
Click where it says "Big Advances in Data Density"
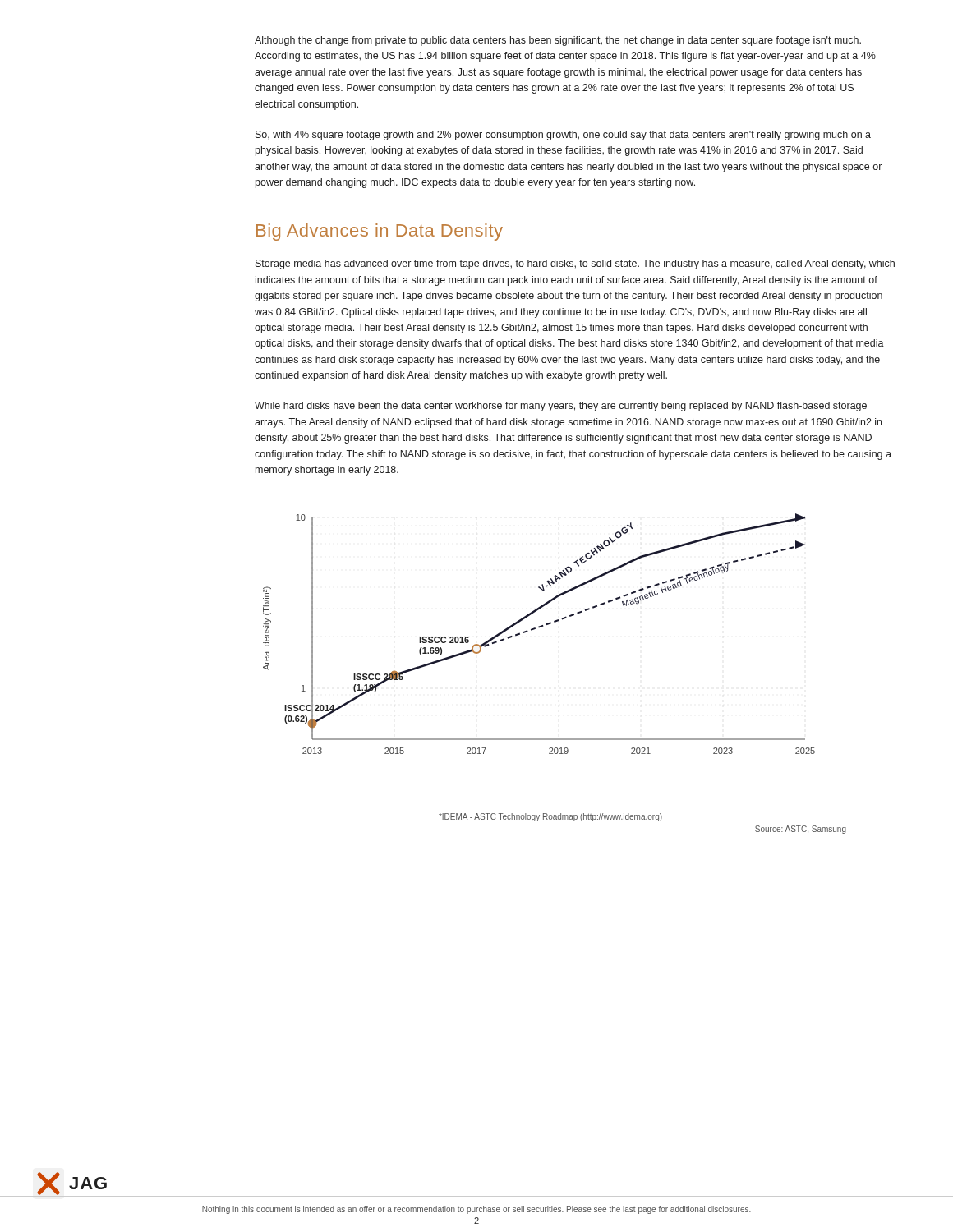pos(379,231)
